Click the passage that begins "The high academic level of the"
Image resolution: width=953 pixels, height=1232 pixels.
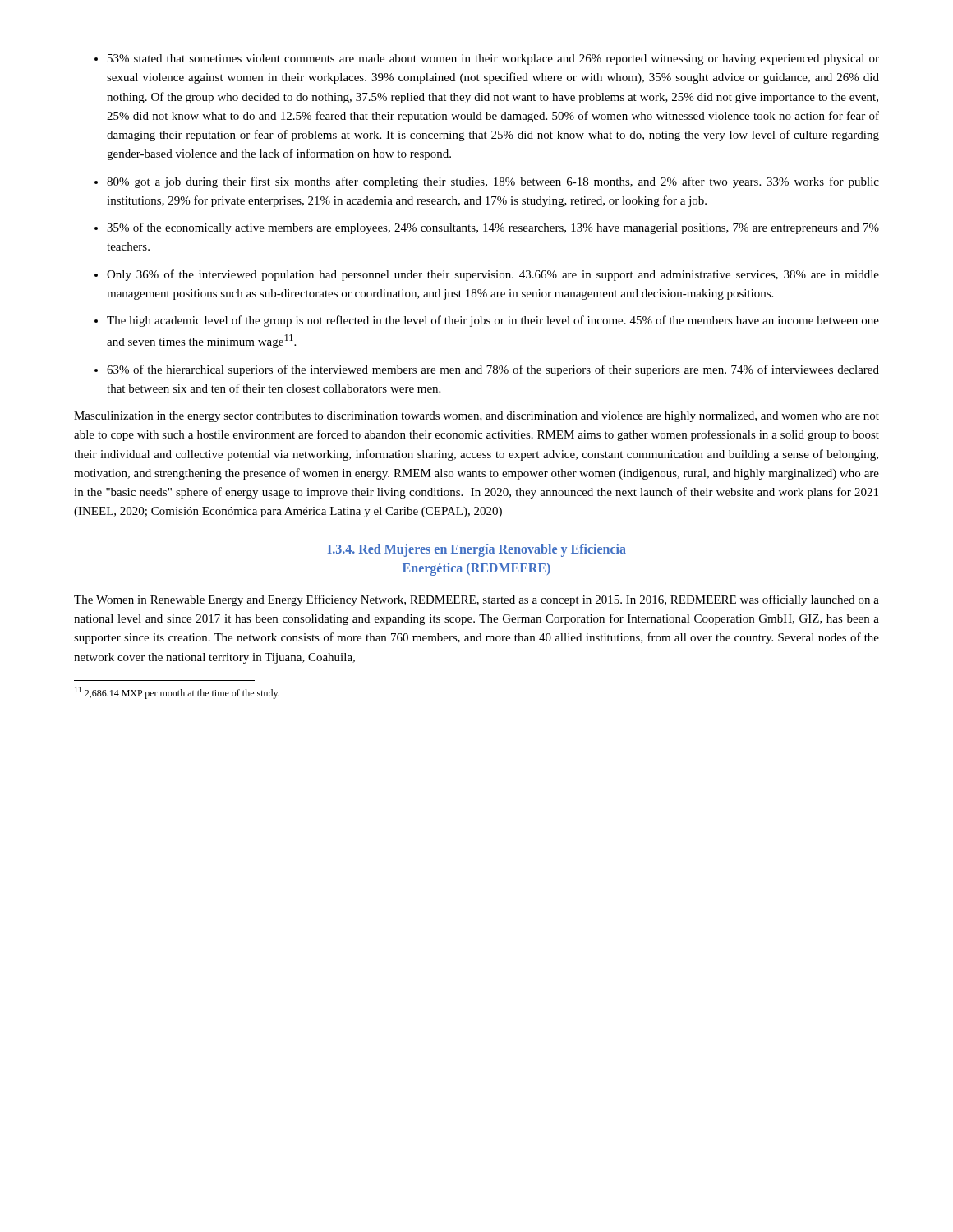click(493, 331)
